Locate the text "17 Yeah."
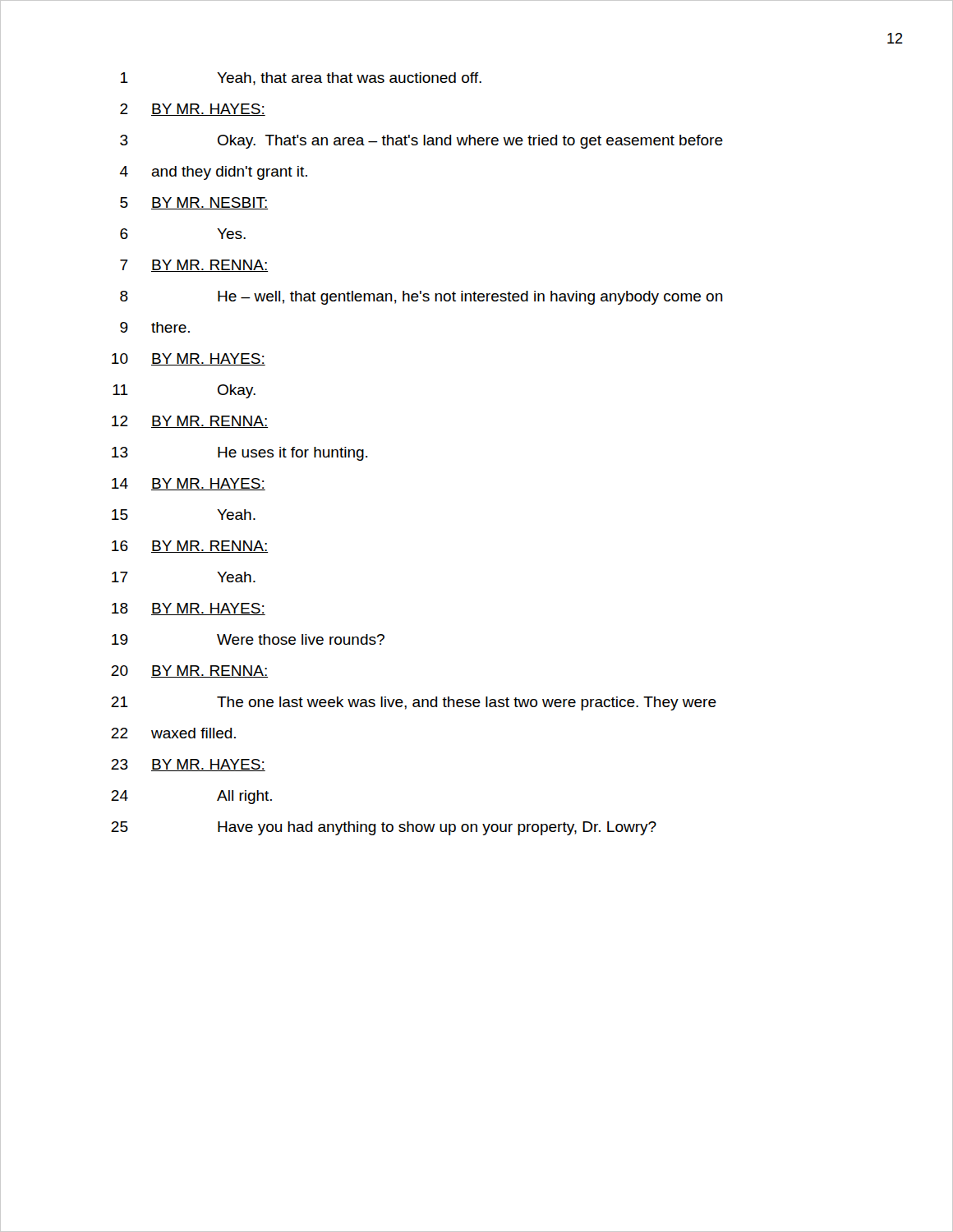 pyautogui.click(x=124, y=577)
